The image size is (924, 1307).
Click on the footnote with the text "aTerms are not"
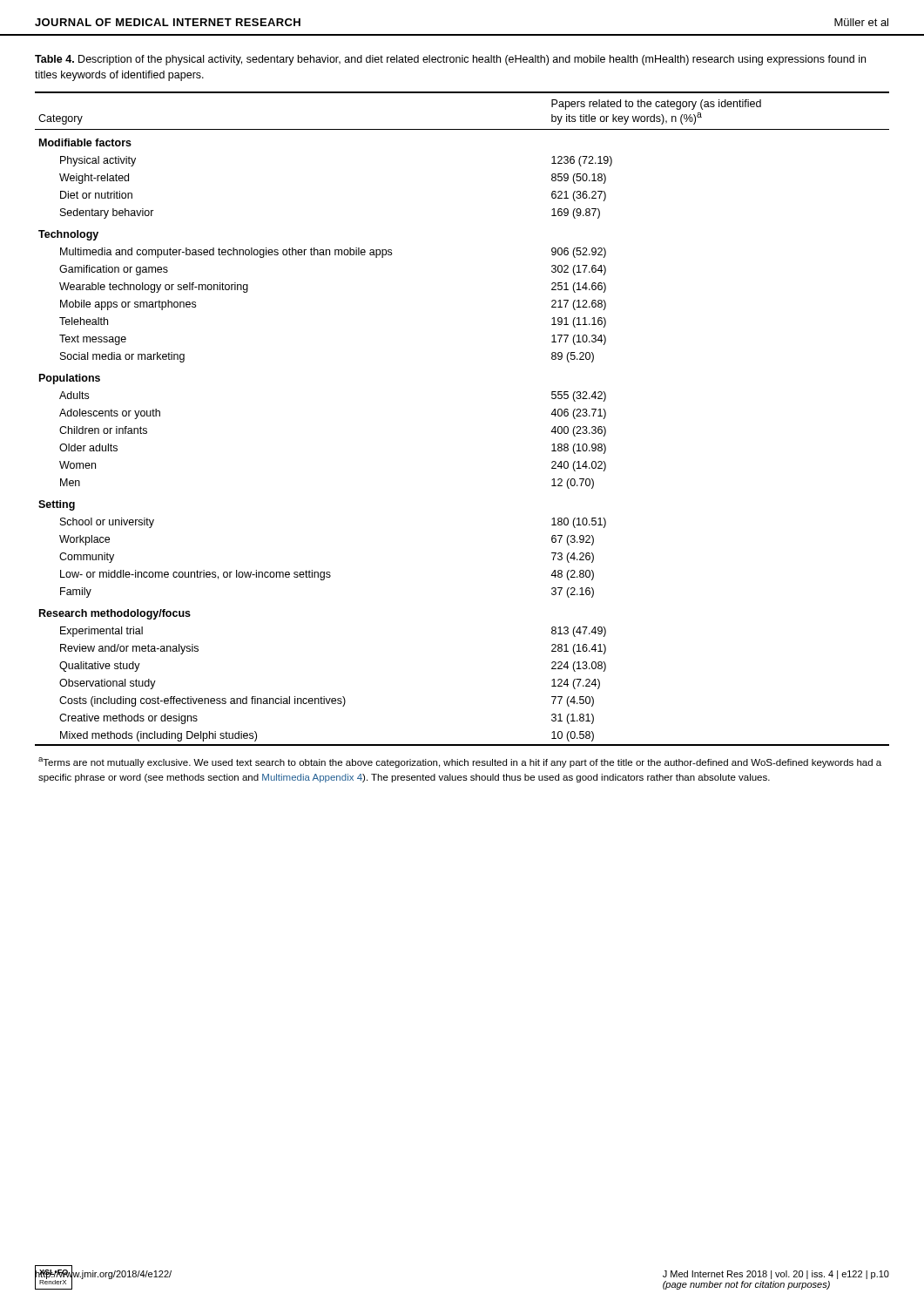click(460, 768)
